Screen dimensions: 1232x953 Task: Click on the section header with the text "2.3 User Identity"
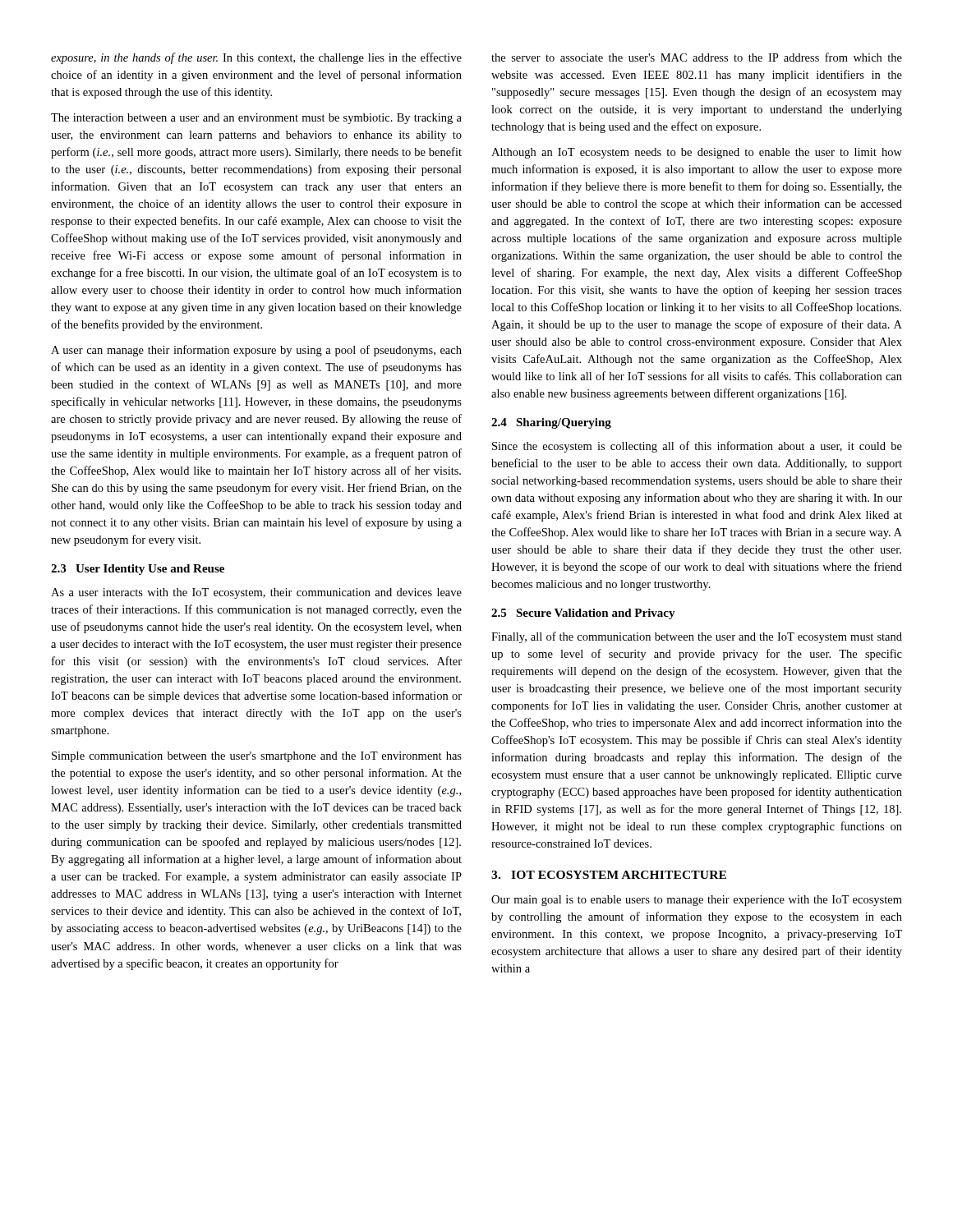click(138, 569)
